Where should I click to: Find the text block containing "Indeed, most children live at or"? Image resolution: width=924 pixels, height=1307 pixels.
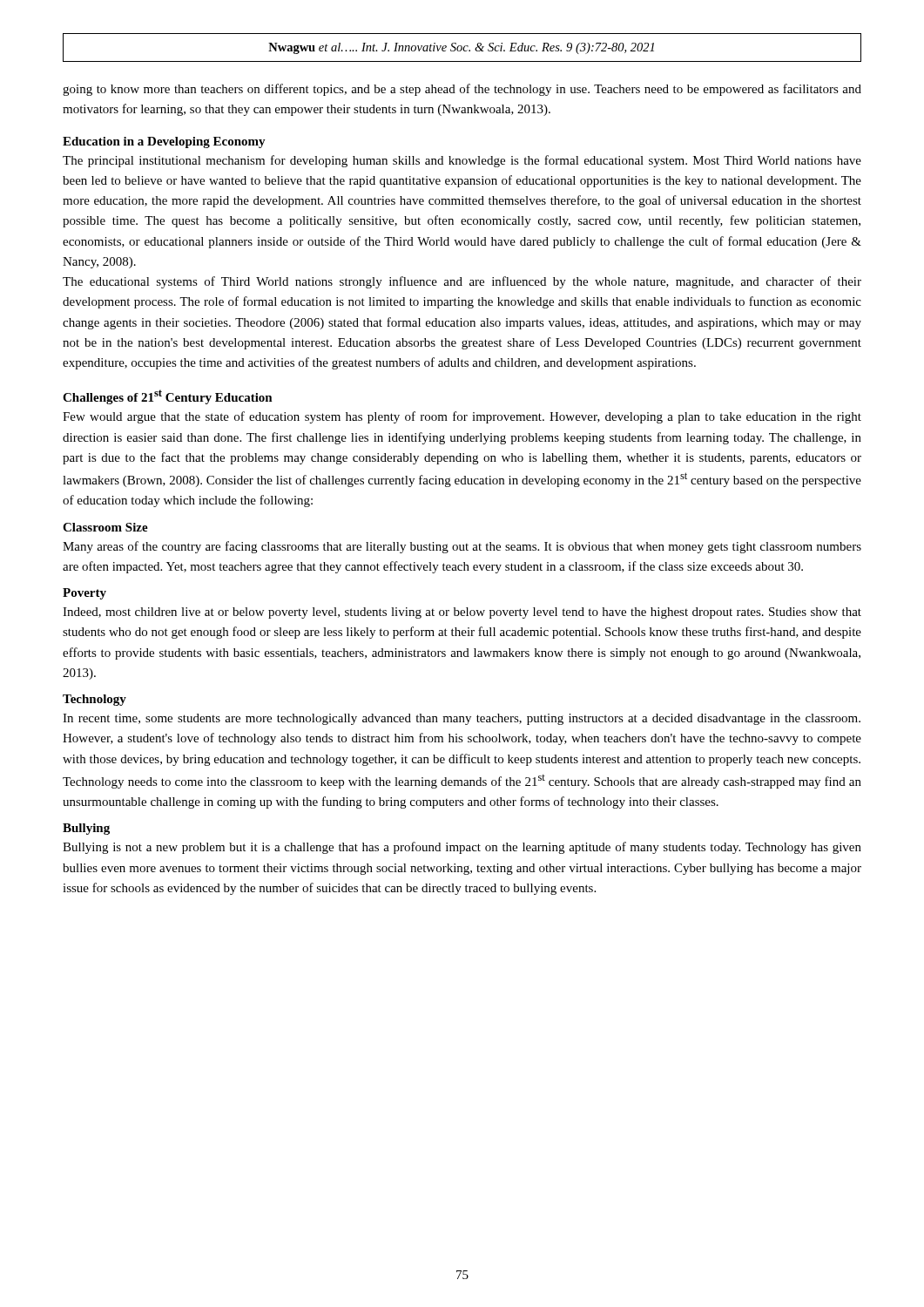tap(462, 642)
